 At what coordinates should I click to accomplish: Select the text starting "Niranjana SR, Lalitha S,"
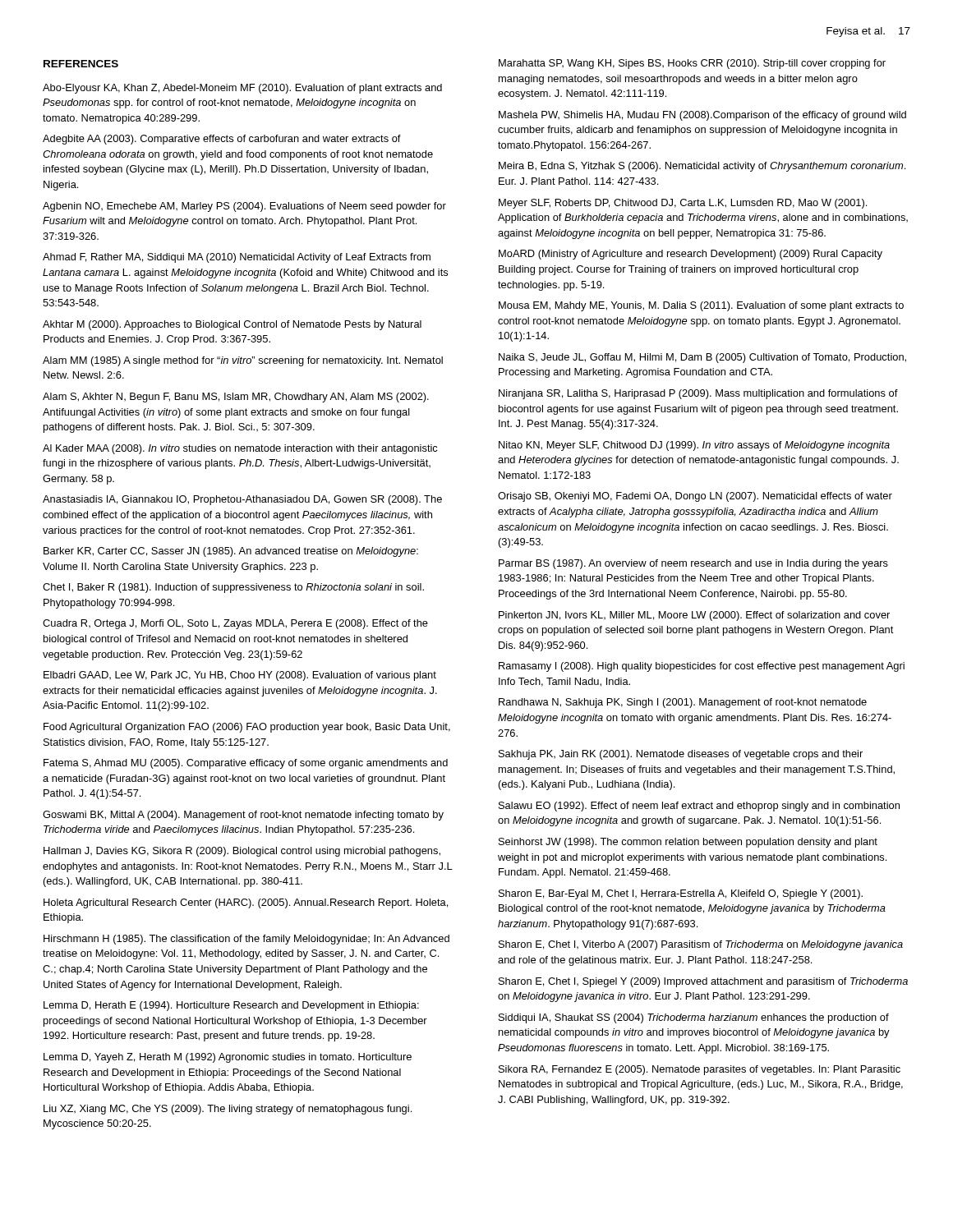click(698, 408)
